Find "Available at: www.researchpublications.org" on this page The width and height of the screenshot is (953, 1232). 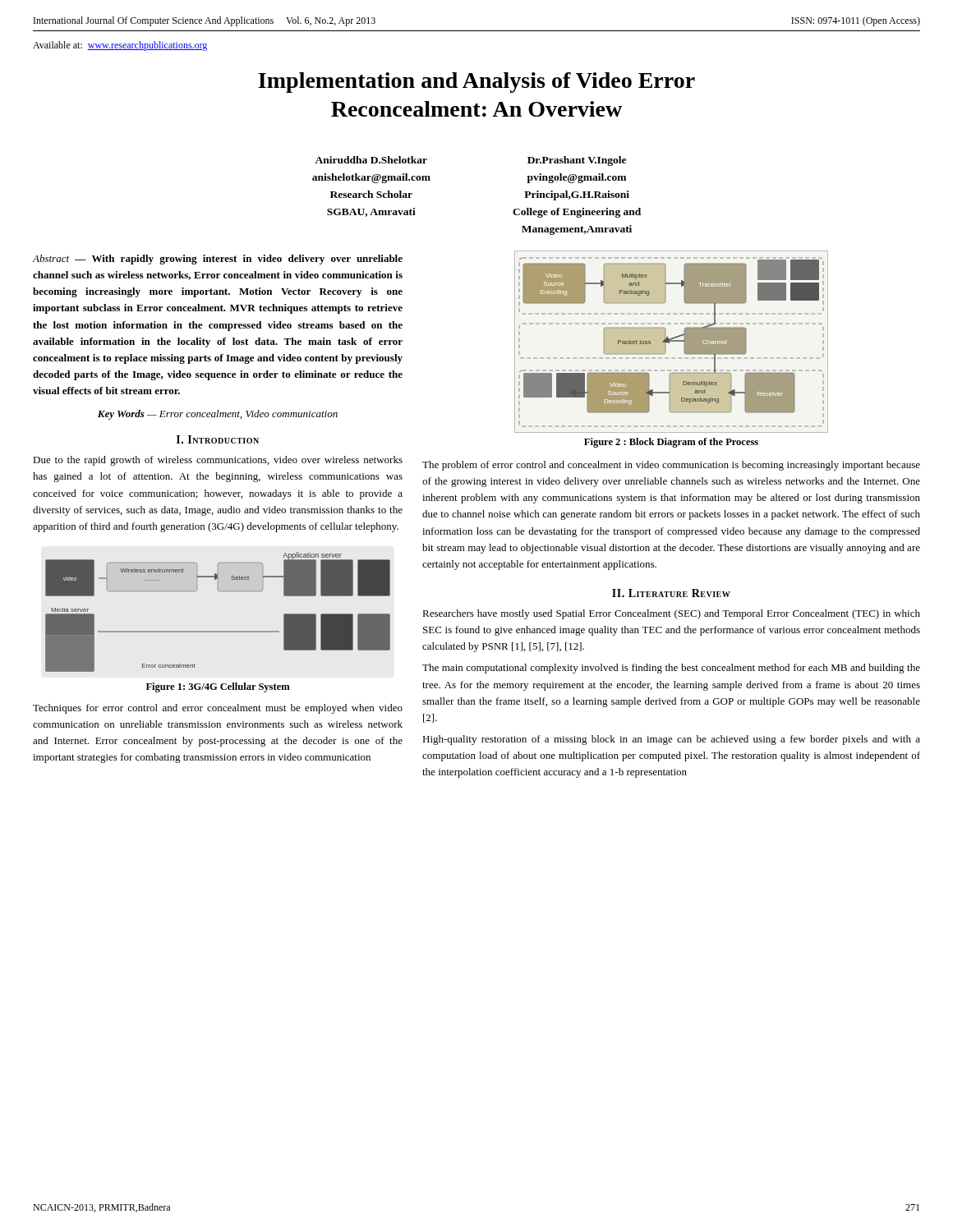click(120, 45)
